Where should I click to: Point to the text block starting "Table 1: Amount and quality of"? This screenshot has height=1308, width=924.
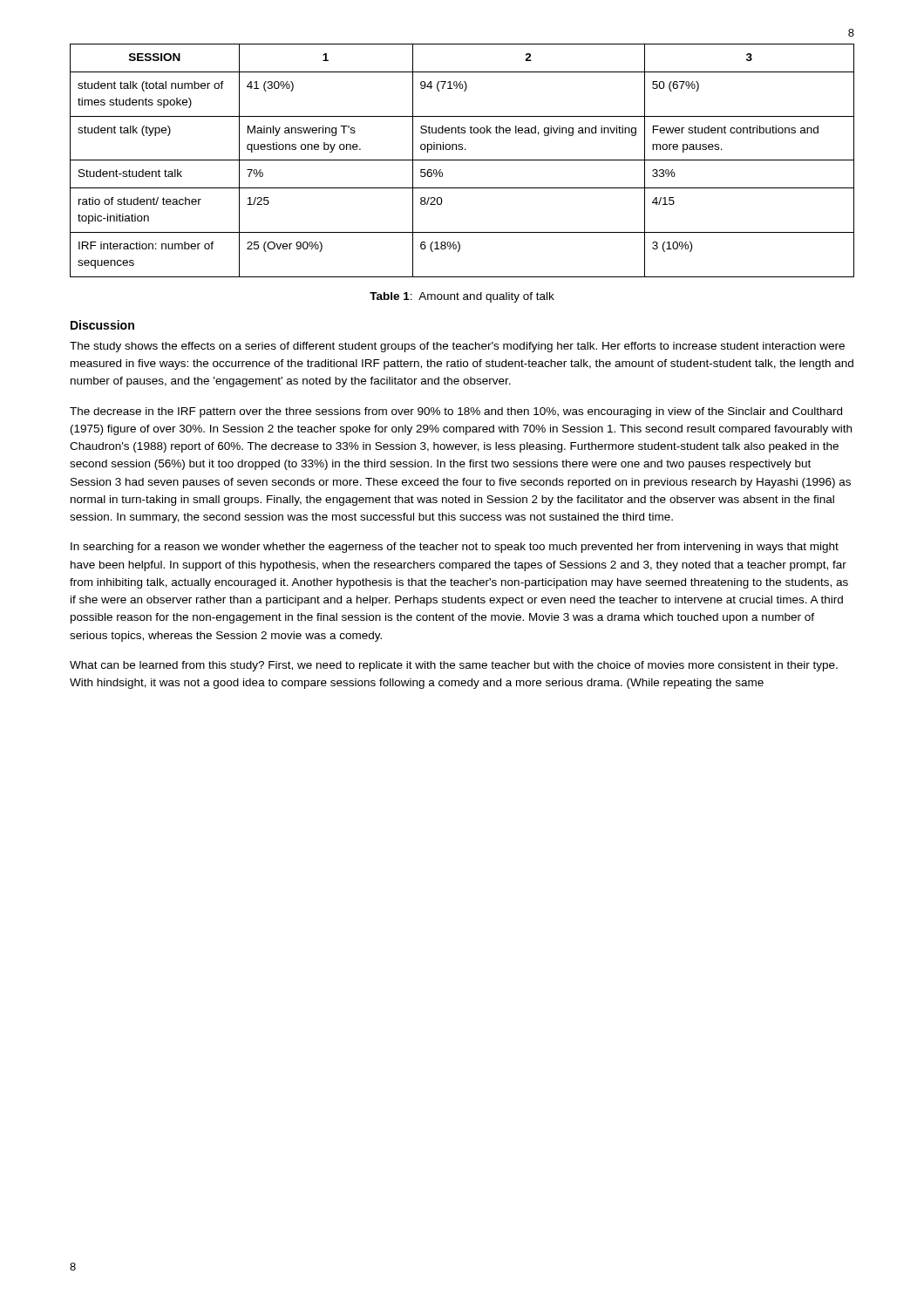[462, 296]
